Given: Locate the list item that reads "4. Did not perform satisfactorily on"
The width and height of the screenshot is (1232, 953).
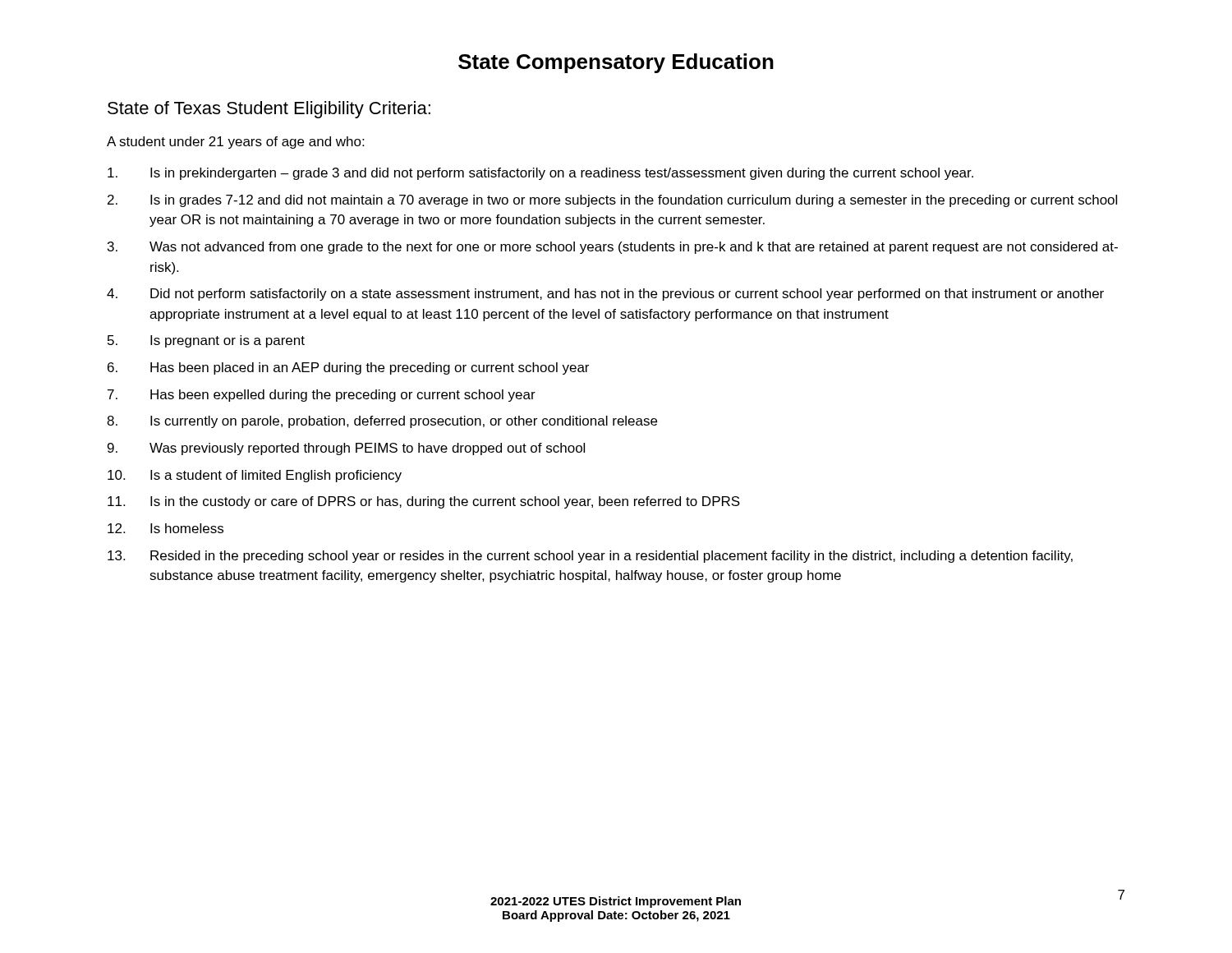Looking at the screenshot, I should coord(616,305).
